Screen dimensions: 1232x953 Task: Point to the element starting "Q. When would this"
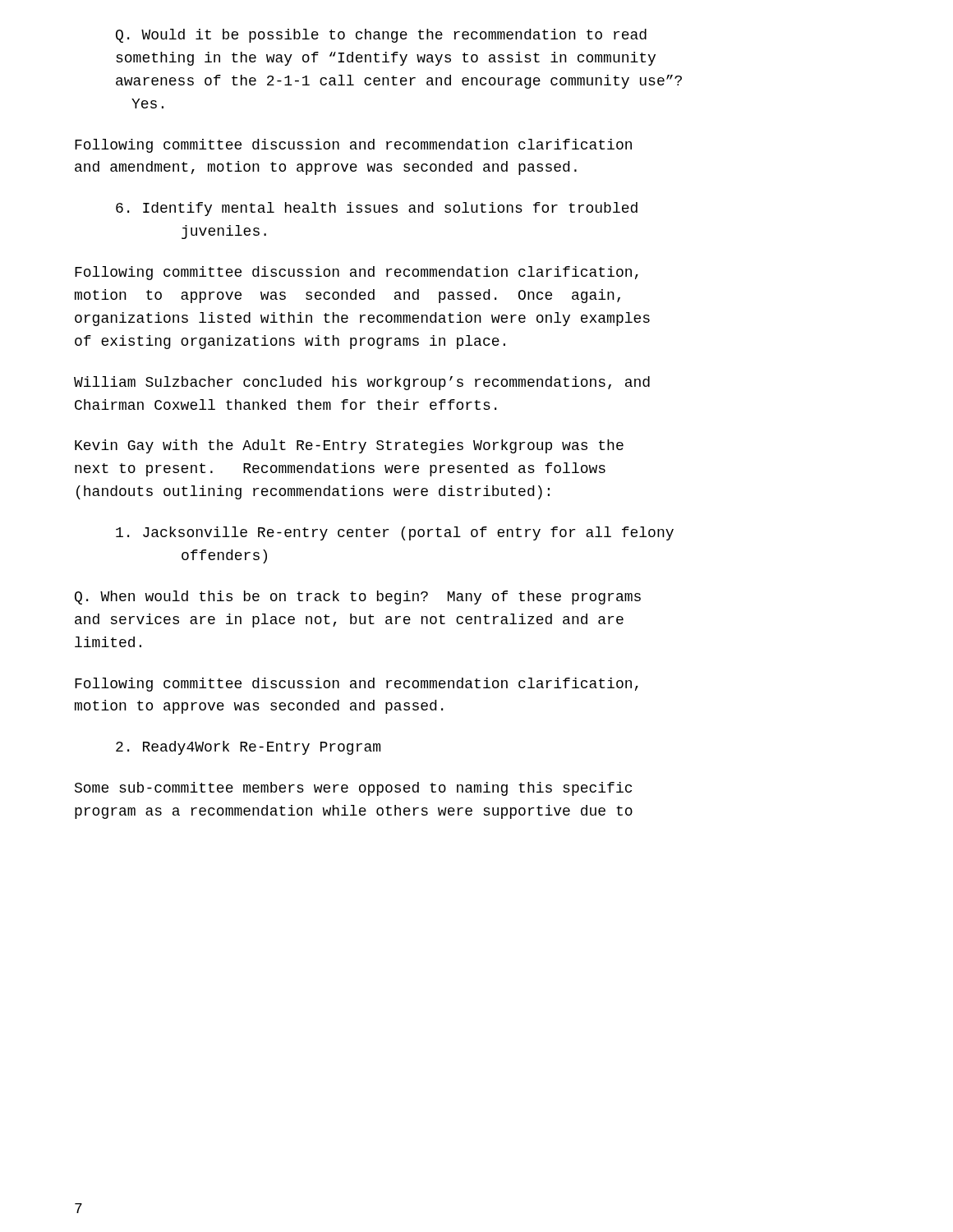tap(358, 620)
